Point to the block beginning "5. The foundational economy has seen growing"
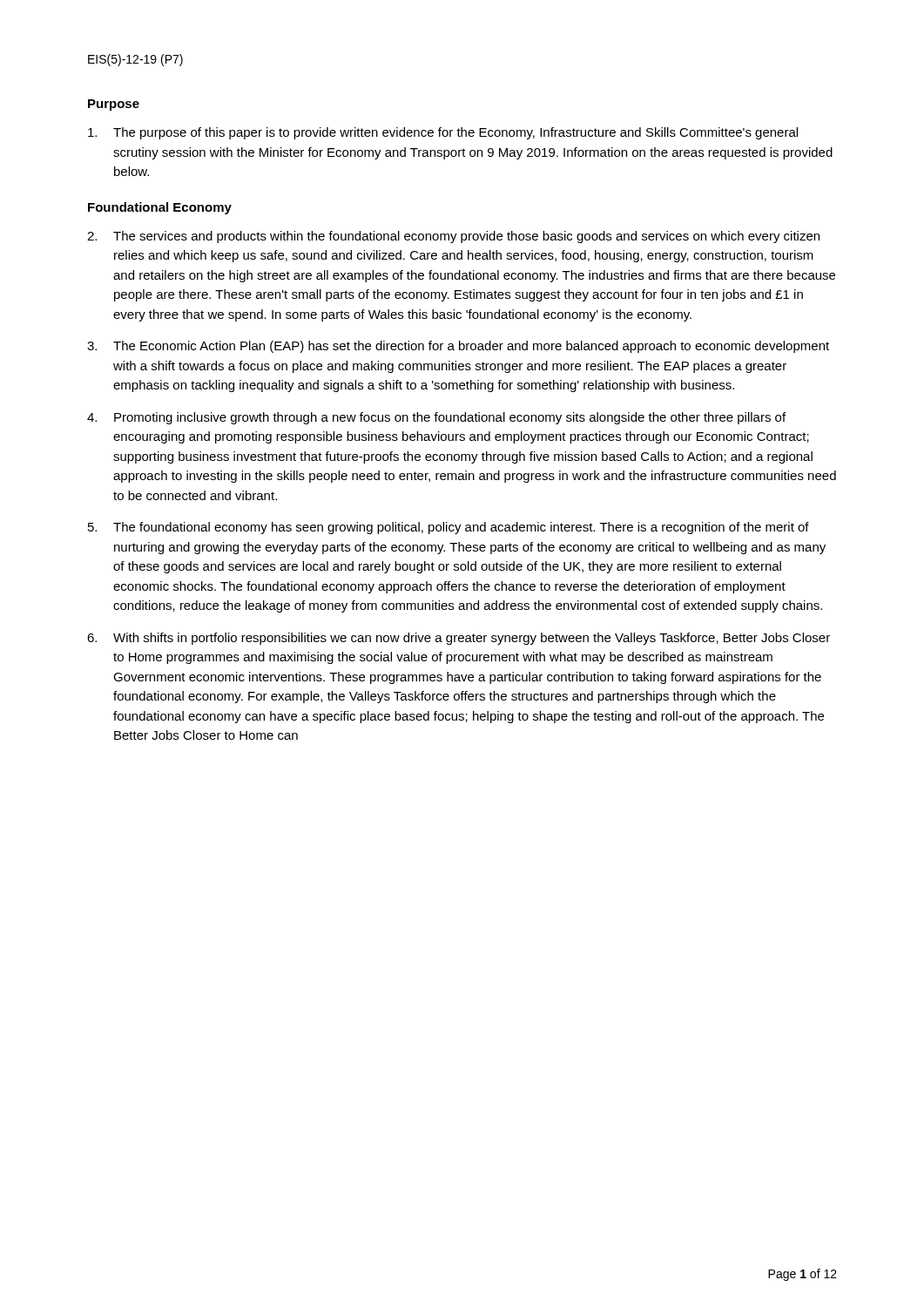The width and height of the screenshot is (924, 1307). pos(462,567)
